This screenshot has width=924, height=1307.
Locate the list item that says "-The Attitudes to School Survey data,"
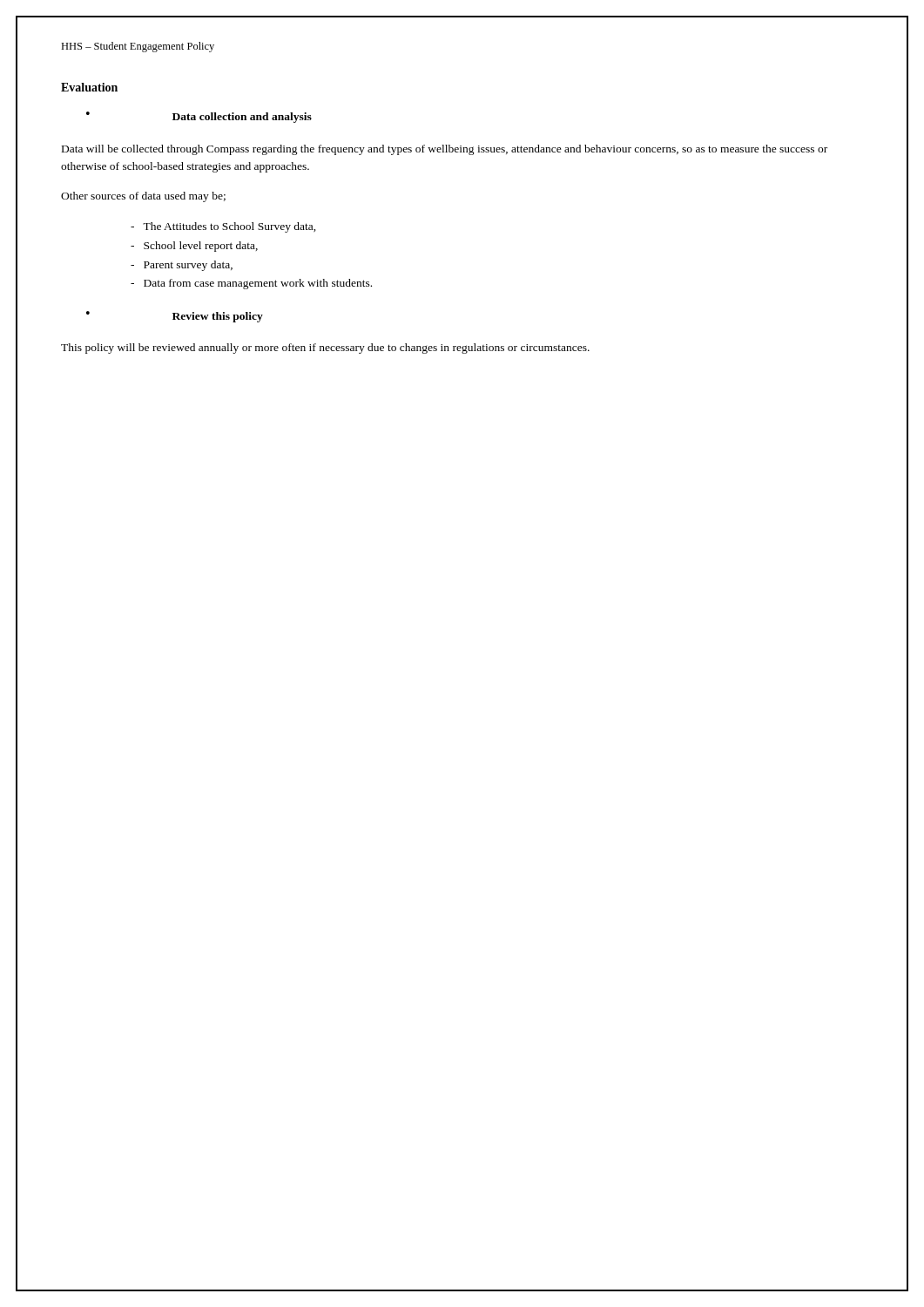click(224, 227)
